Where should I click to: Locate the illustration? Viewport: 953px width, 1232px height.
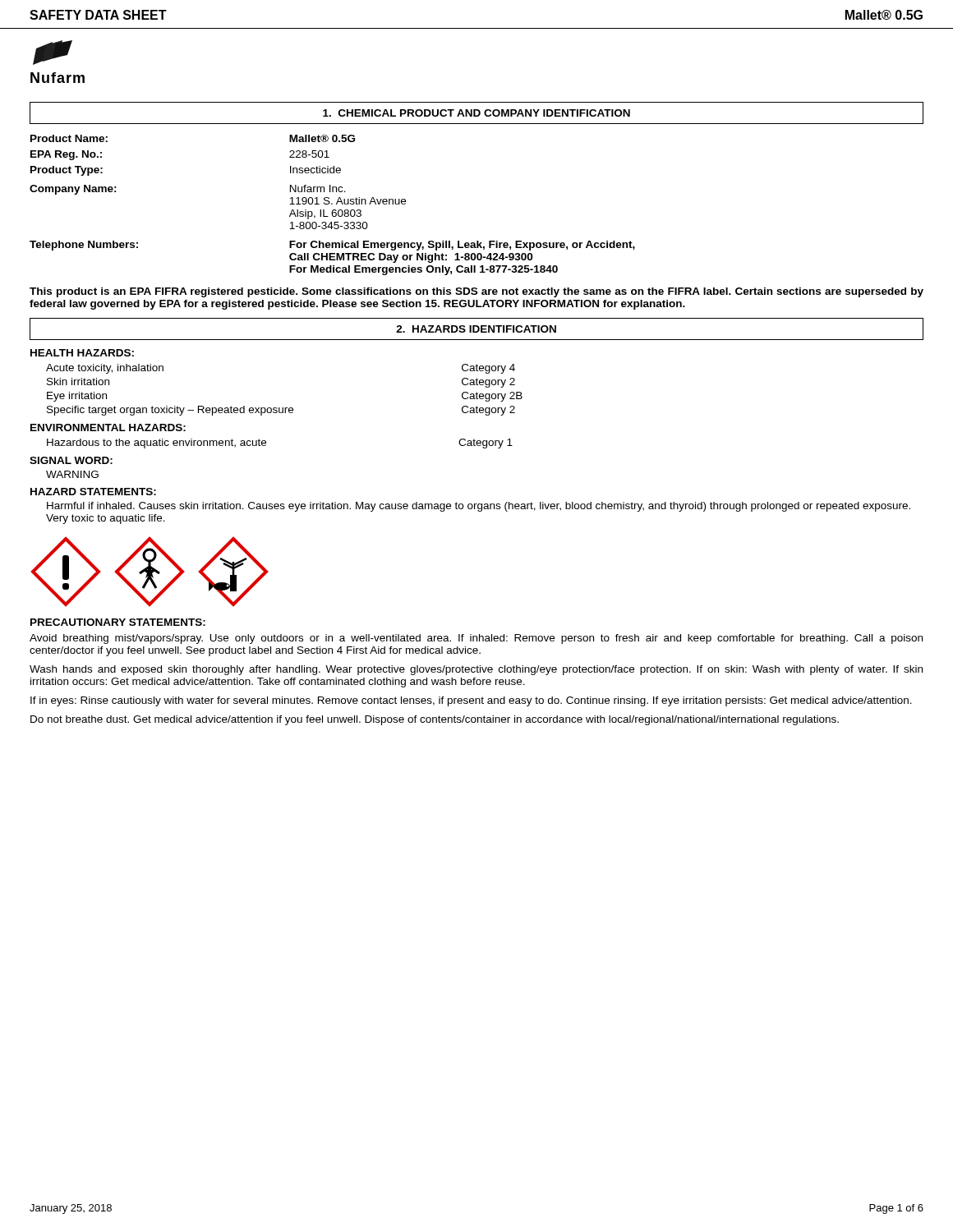coord(476,572)
